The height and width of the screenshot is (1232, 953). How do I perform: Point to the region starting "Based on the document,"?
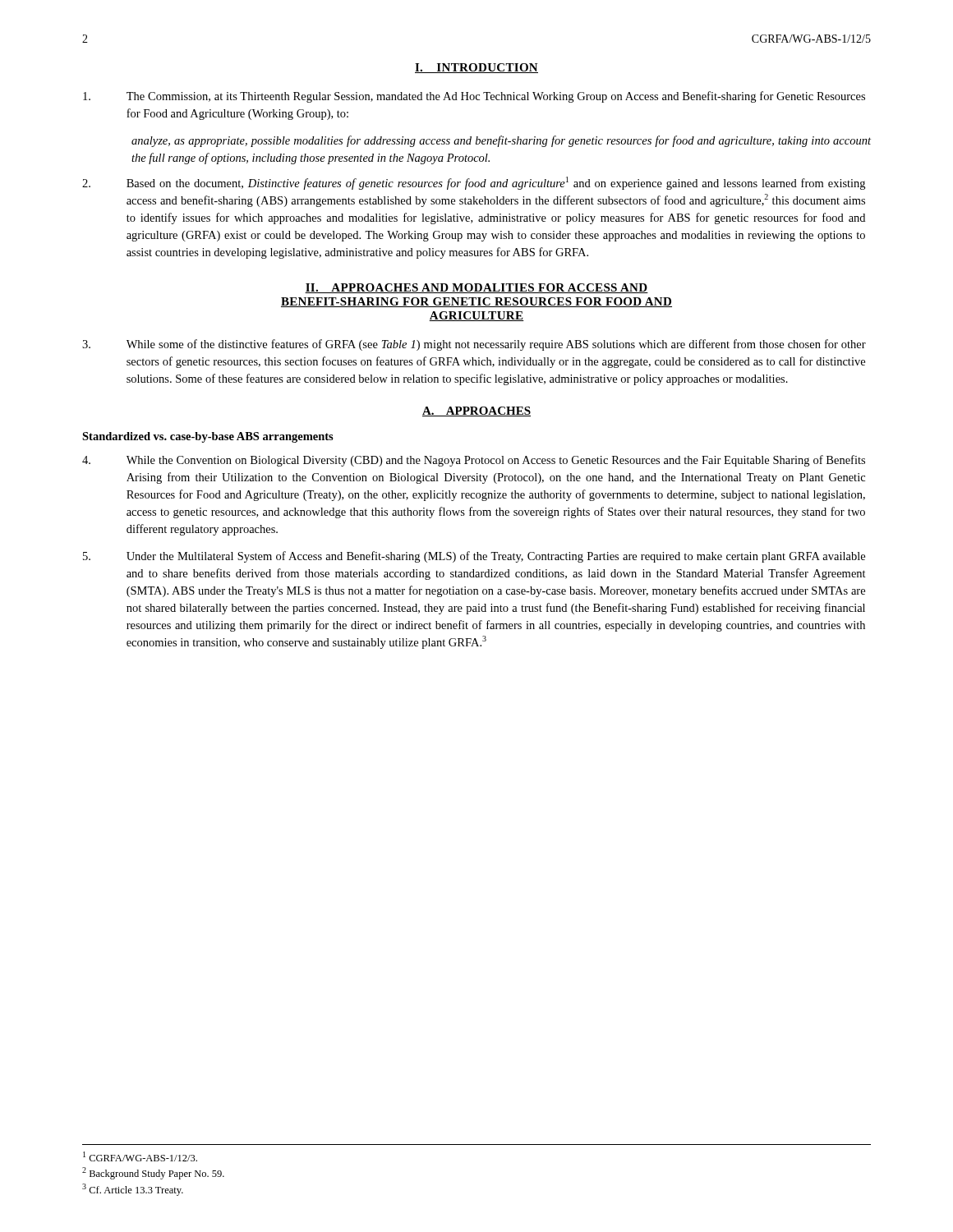(x=474, y=218)
